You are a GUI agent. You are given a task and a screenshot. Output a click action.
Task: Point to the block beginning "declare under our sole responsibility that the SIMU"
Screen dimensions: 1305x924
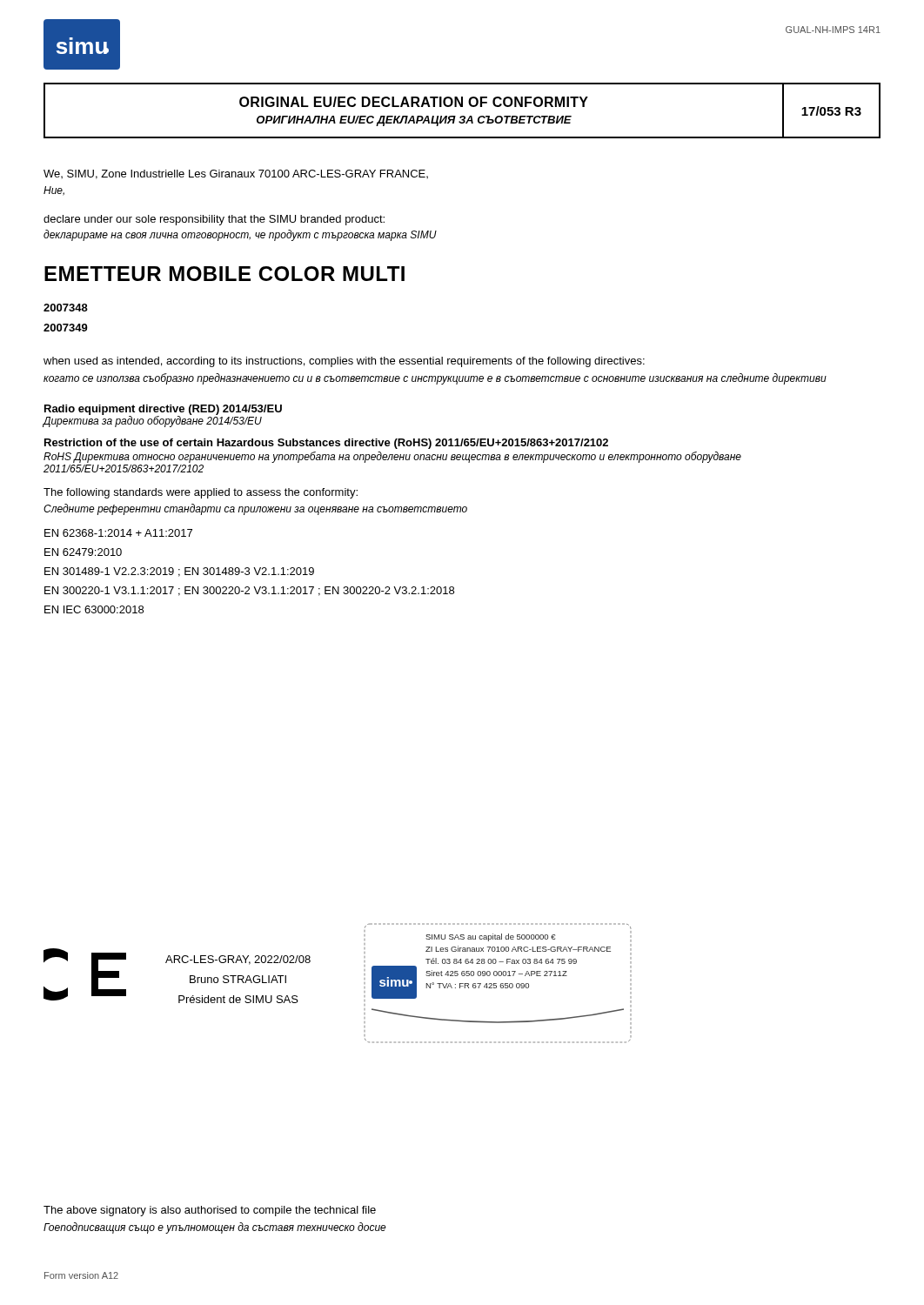(x=214, y=220)
